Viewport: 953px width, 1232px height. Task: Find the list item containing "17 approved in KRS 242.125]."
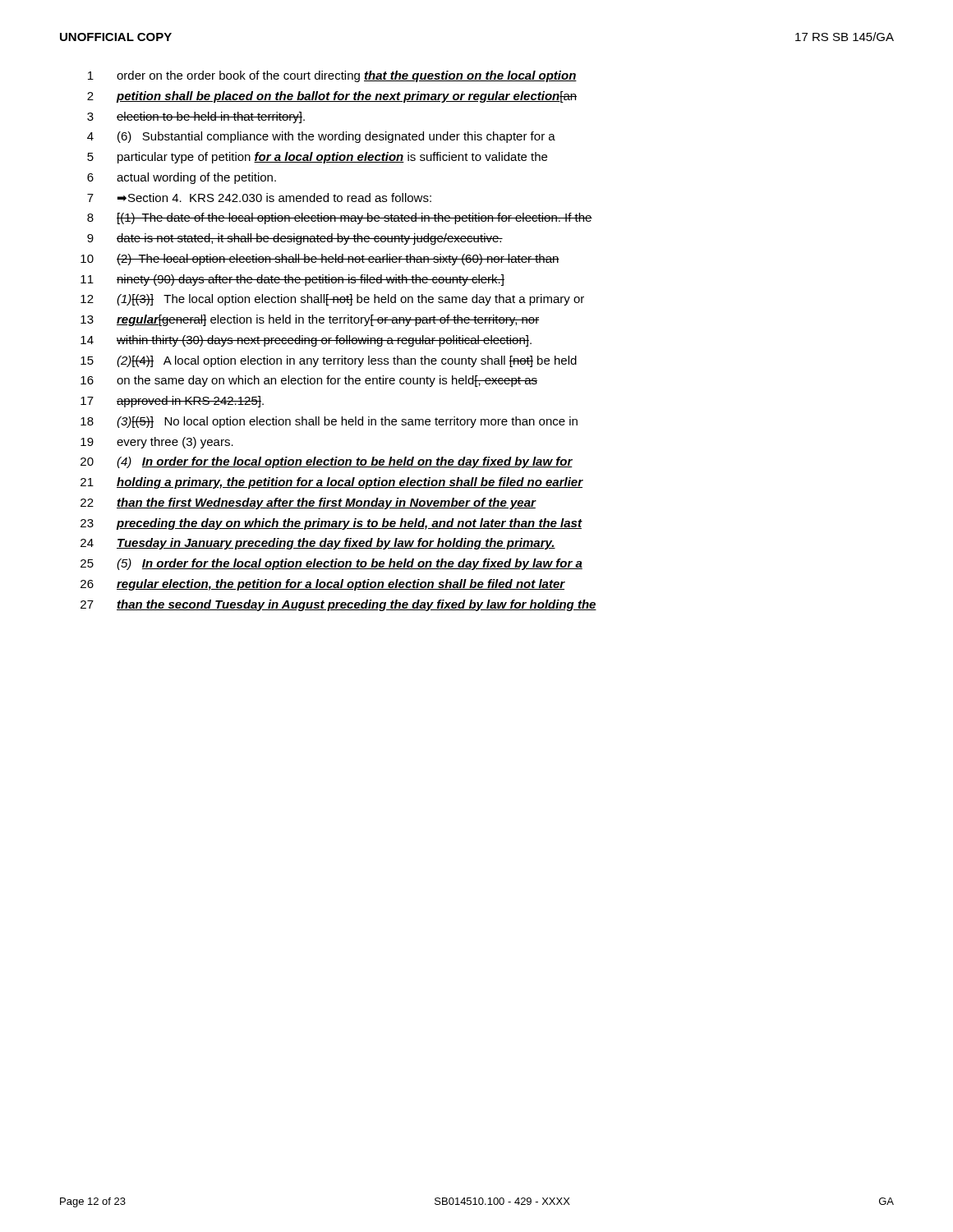172,402
